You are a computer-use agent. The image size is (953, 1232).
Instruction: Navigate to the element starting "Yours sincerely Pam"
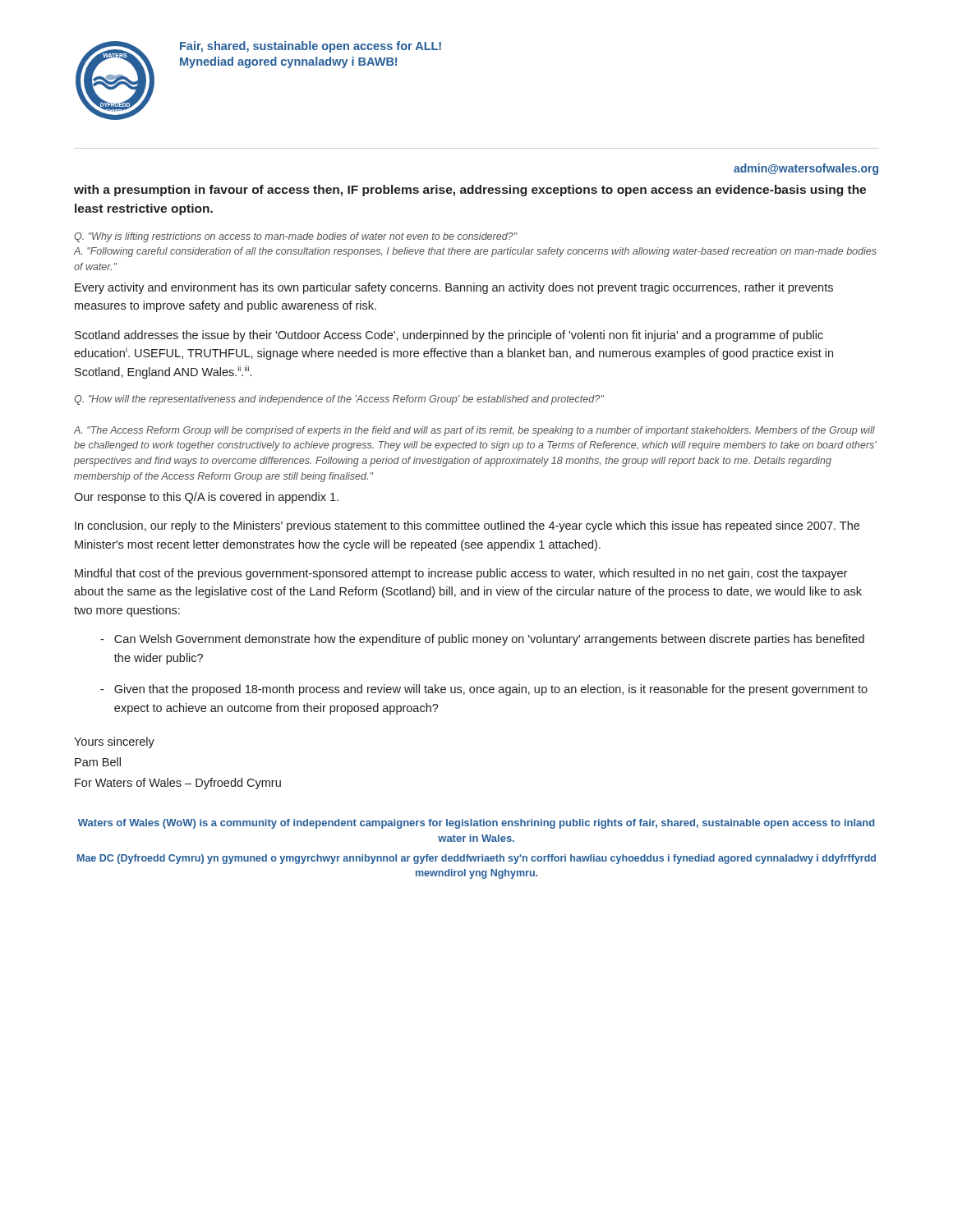tap(114, 742)
